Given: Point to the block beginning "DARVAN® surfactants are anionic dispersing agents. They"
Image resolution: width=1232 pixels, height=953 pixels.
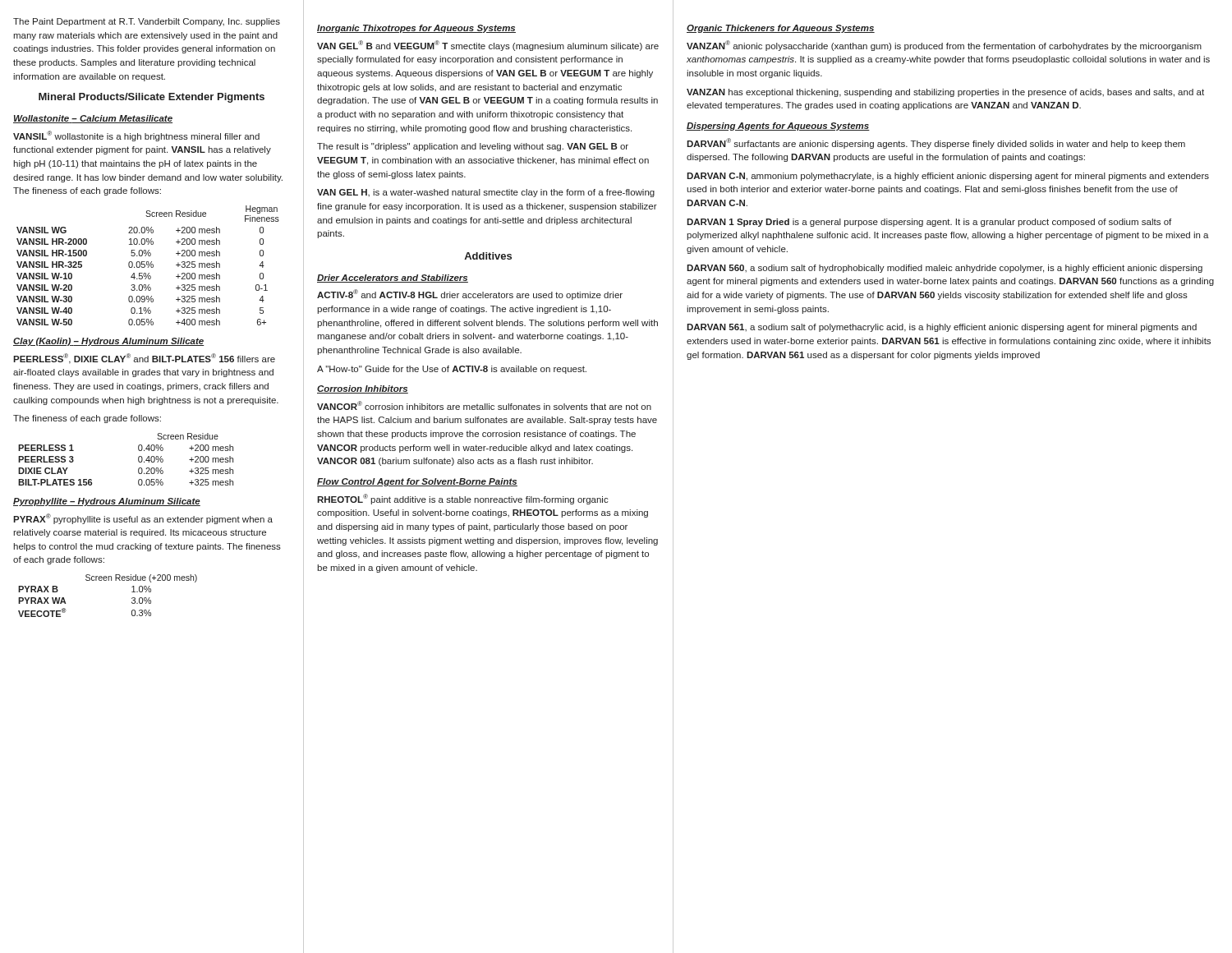Looking at the screenshot, I should [x=953, y=150].
